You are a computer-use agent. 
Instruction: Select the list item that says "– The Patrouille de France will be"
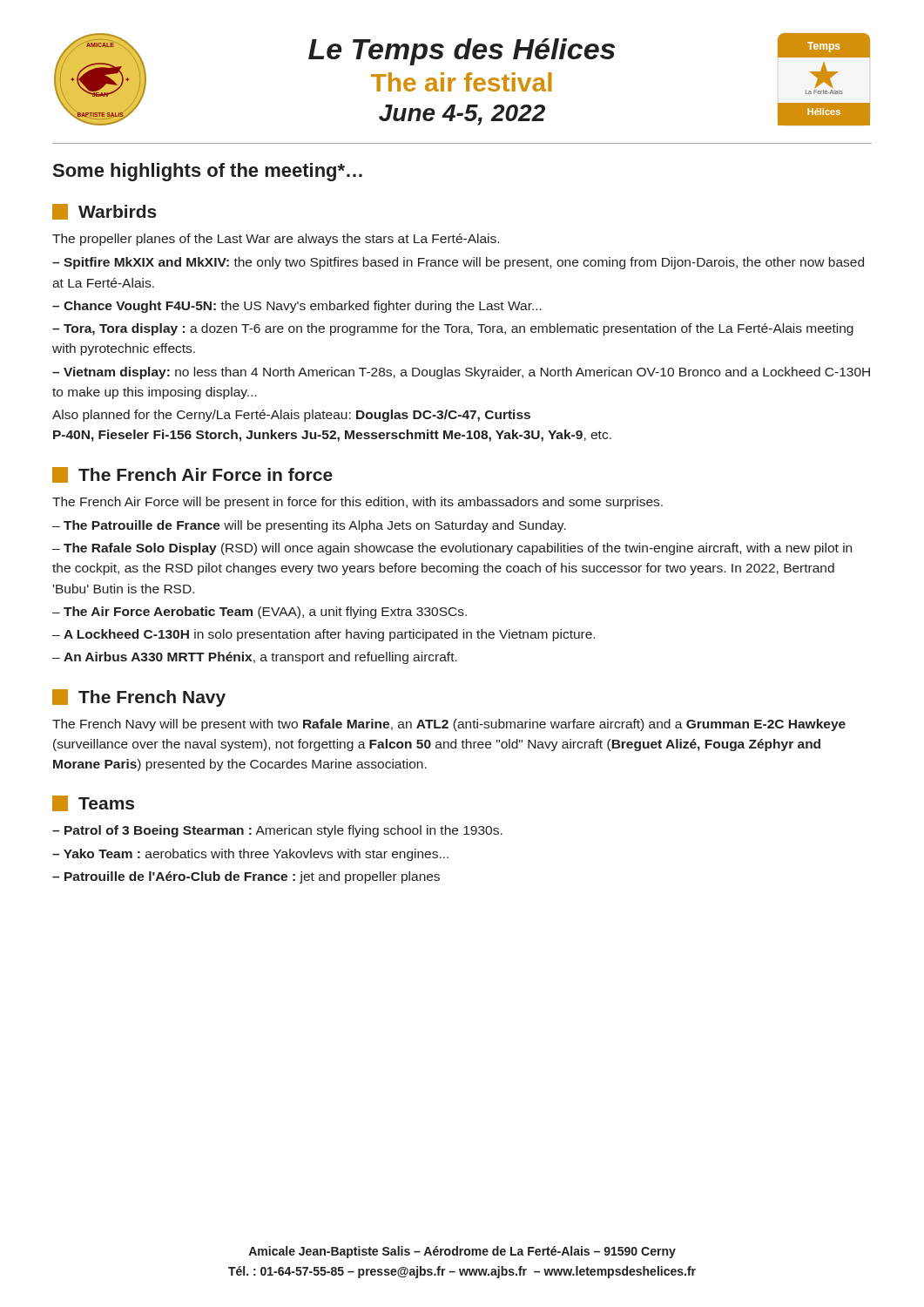point(310,525)
